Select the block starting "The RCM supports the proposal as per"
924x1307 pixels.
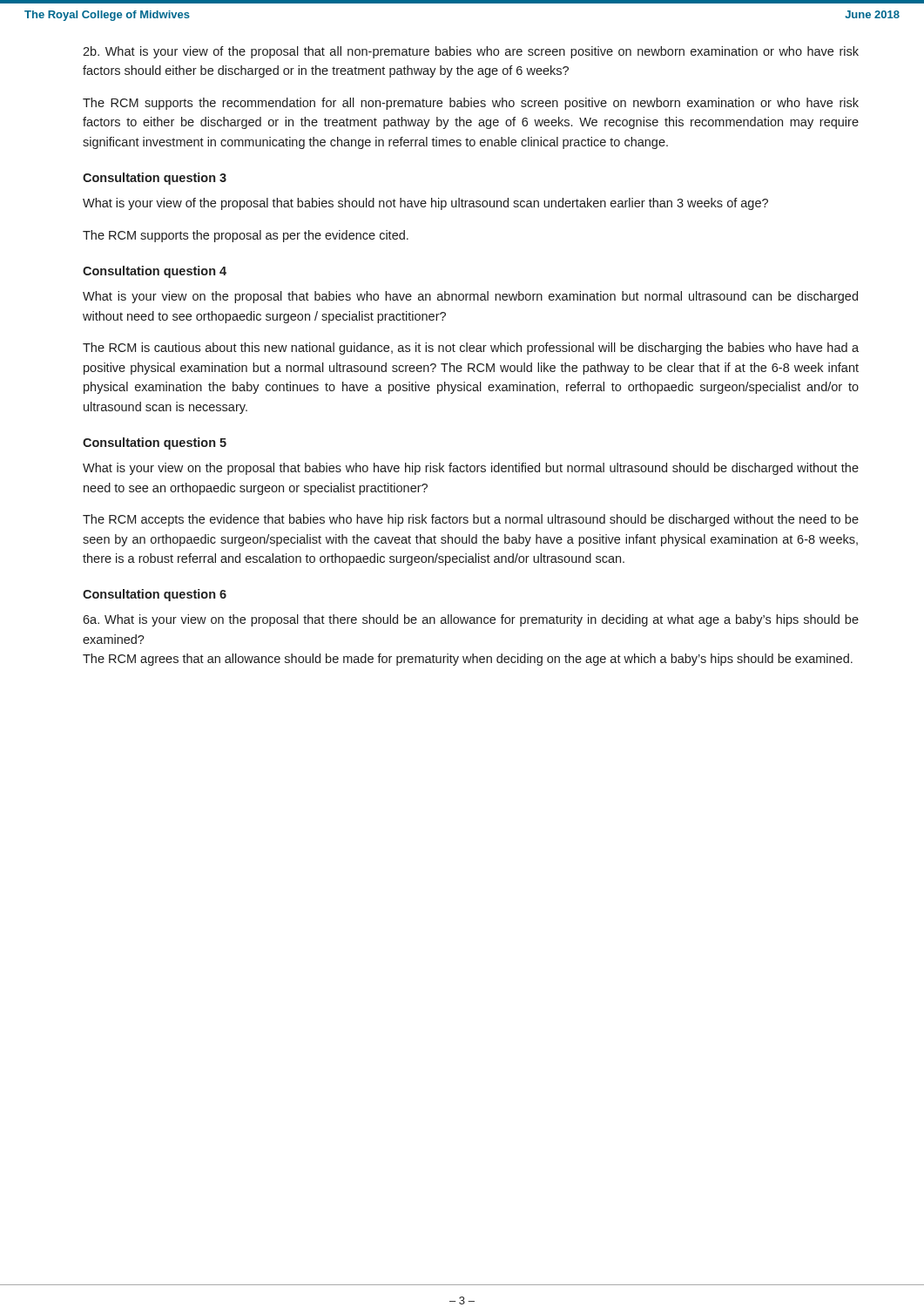click(246, 235)
